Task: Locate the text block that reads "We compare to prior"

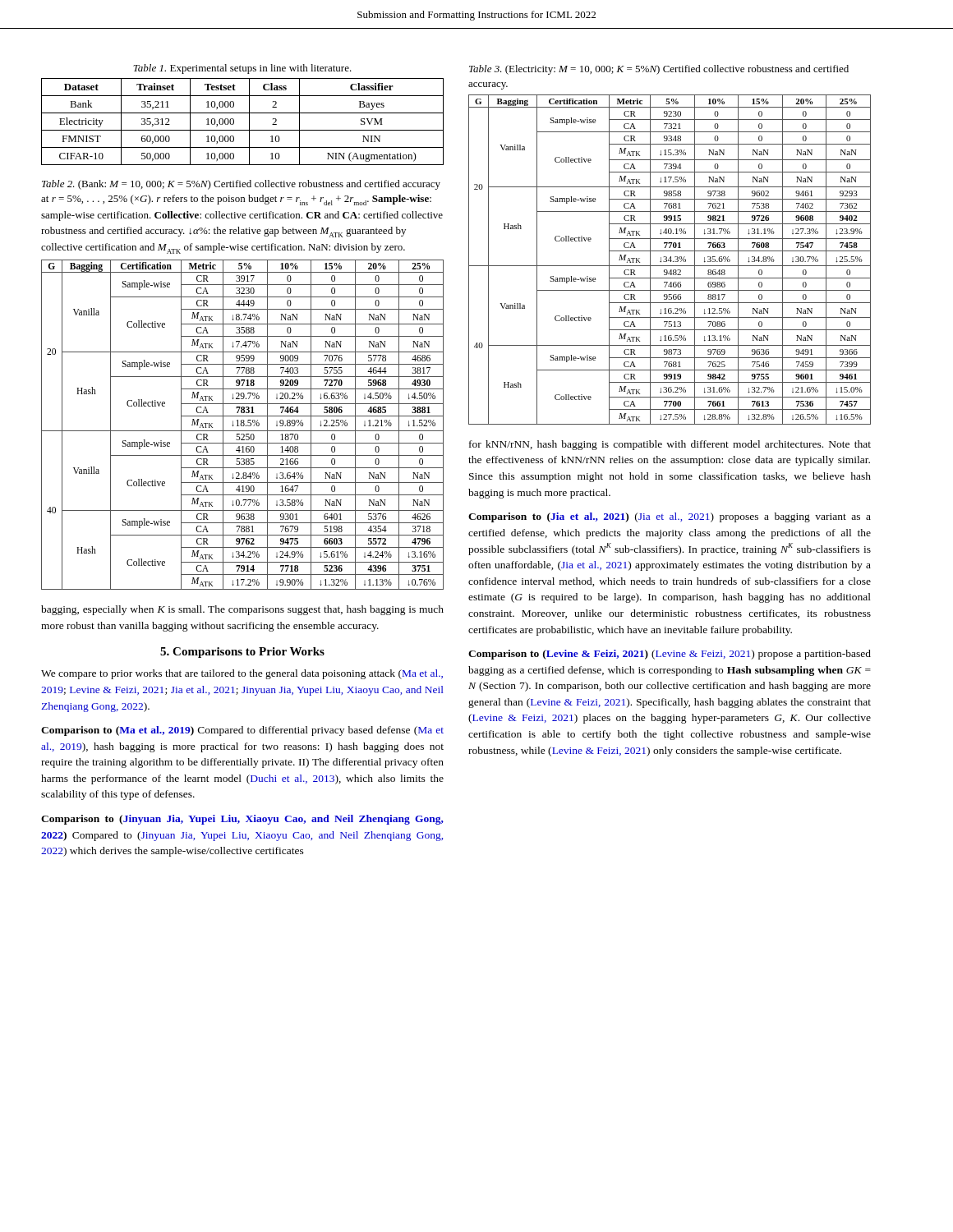Action: coord(242,689)
